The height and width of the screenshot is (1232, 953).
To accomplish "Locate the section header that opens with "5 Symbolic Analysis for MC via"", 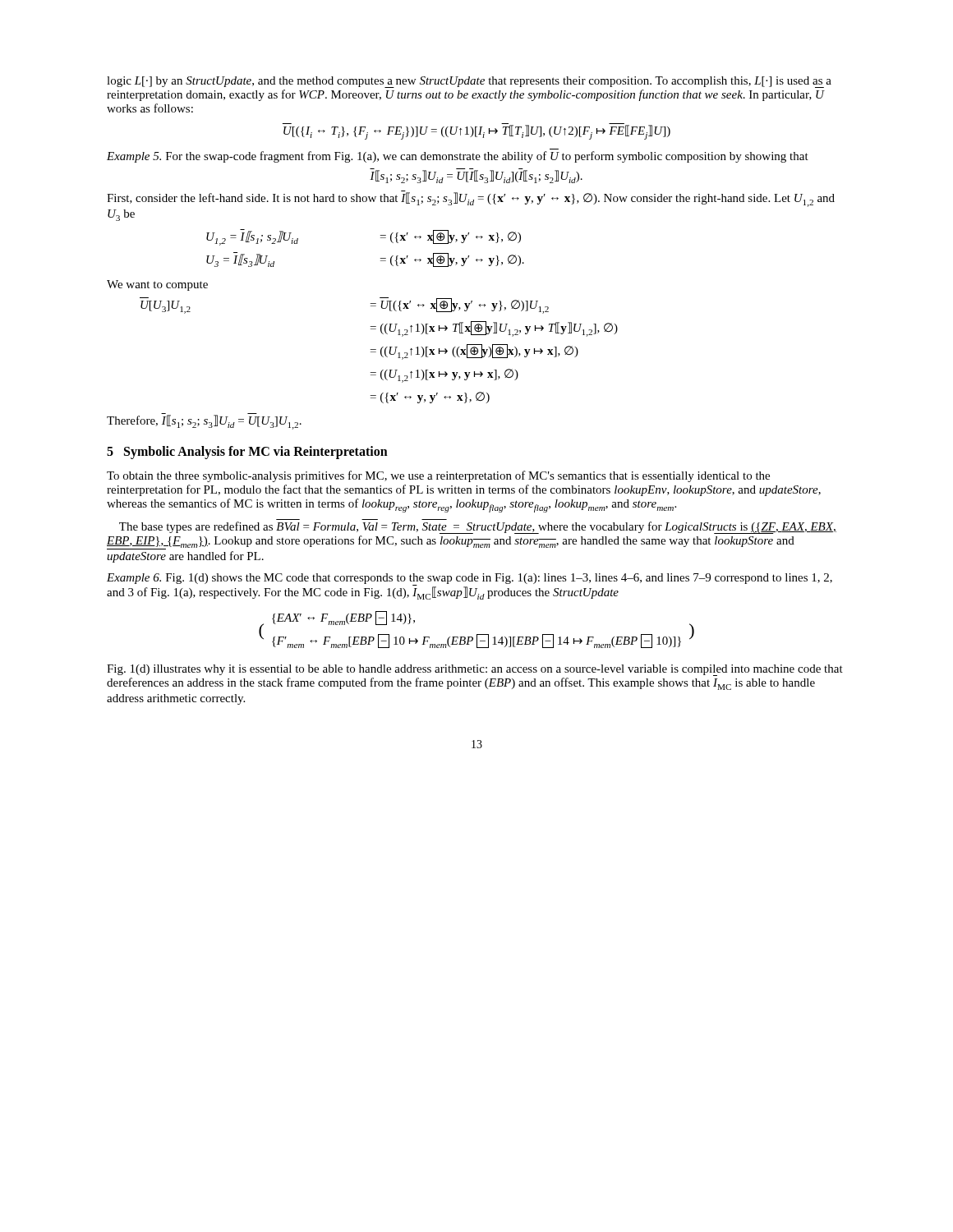I will coord(247,451).
